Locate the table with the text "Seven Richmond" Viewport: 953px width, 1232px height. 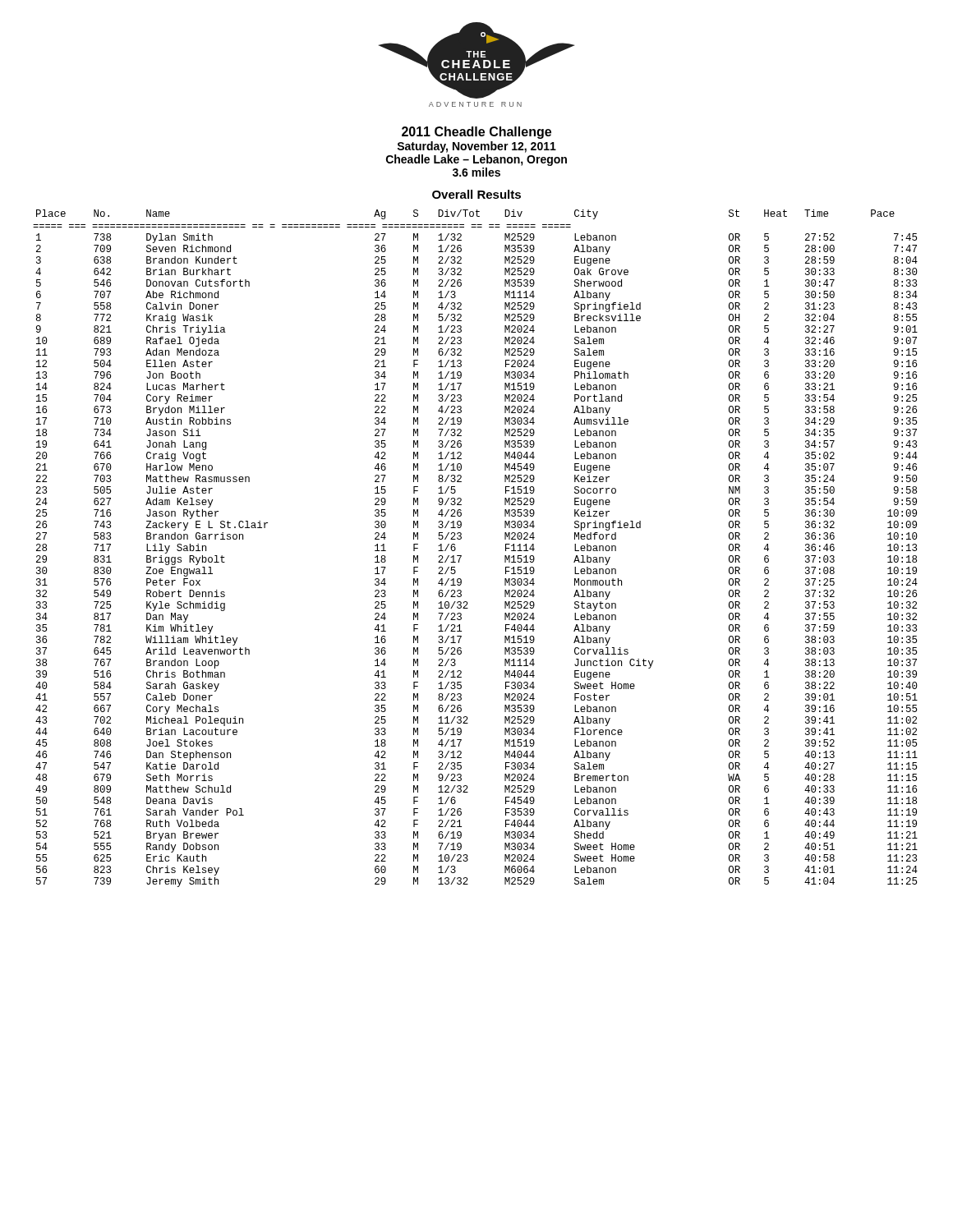click(476, 548)
